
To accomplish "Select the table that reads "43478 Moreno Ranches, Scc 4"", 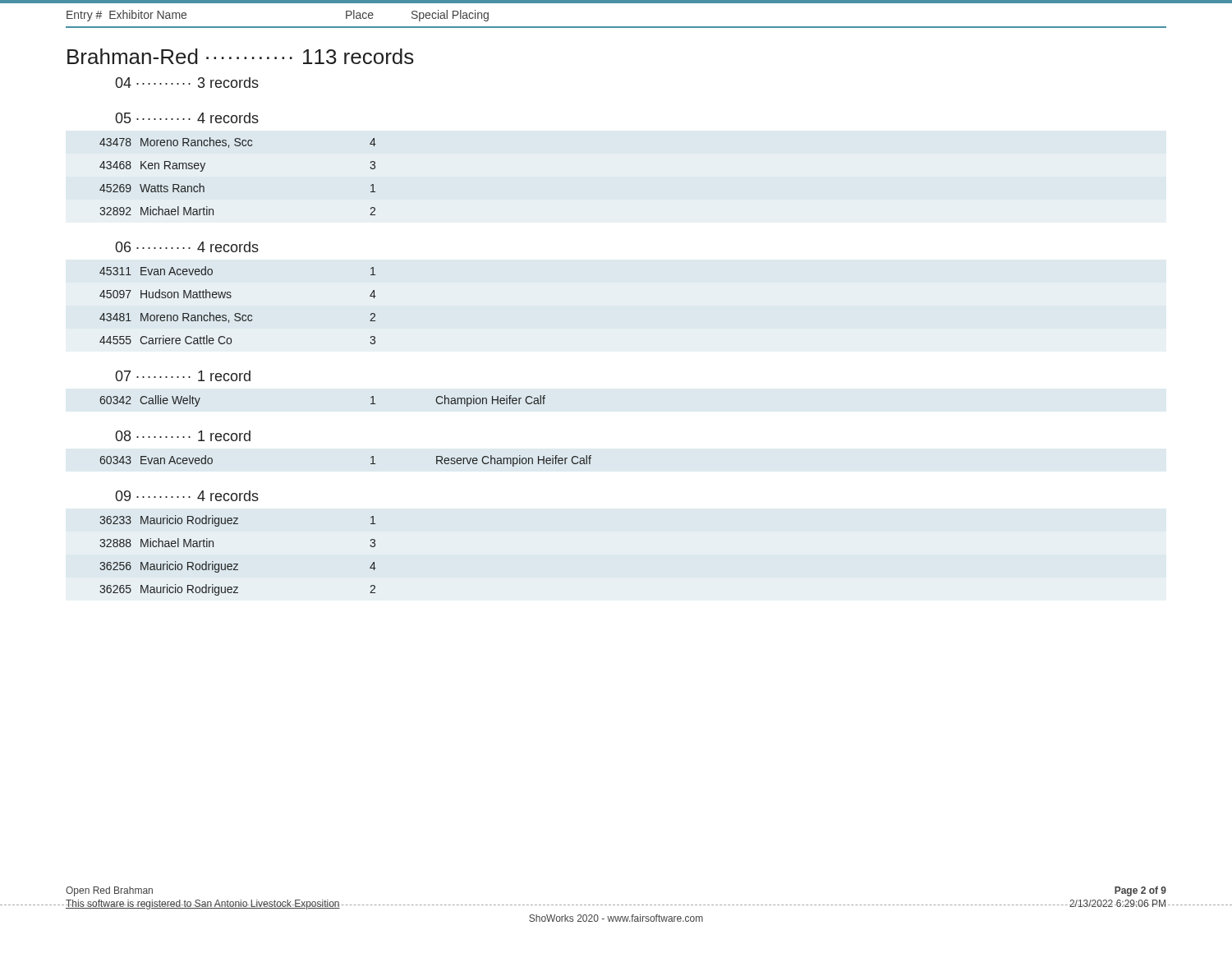I will pos(616,177).
